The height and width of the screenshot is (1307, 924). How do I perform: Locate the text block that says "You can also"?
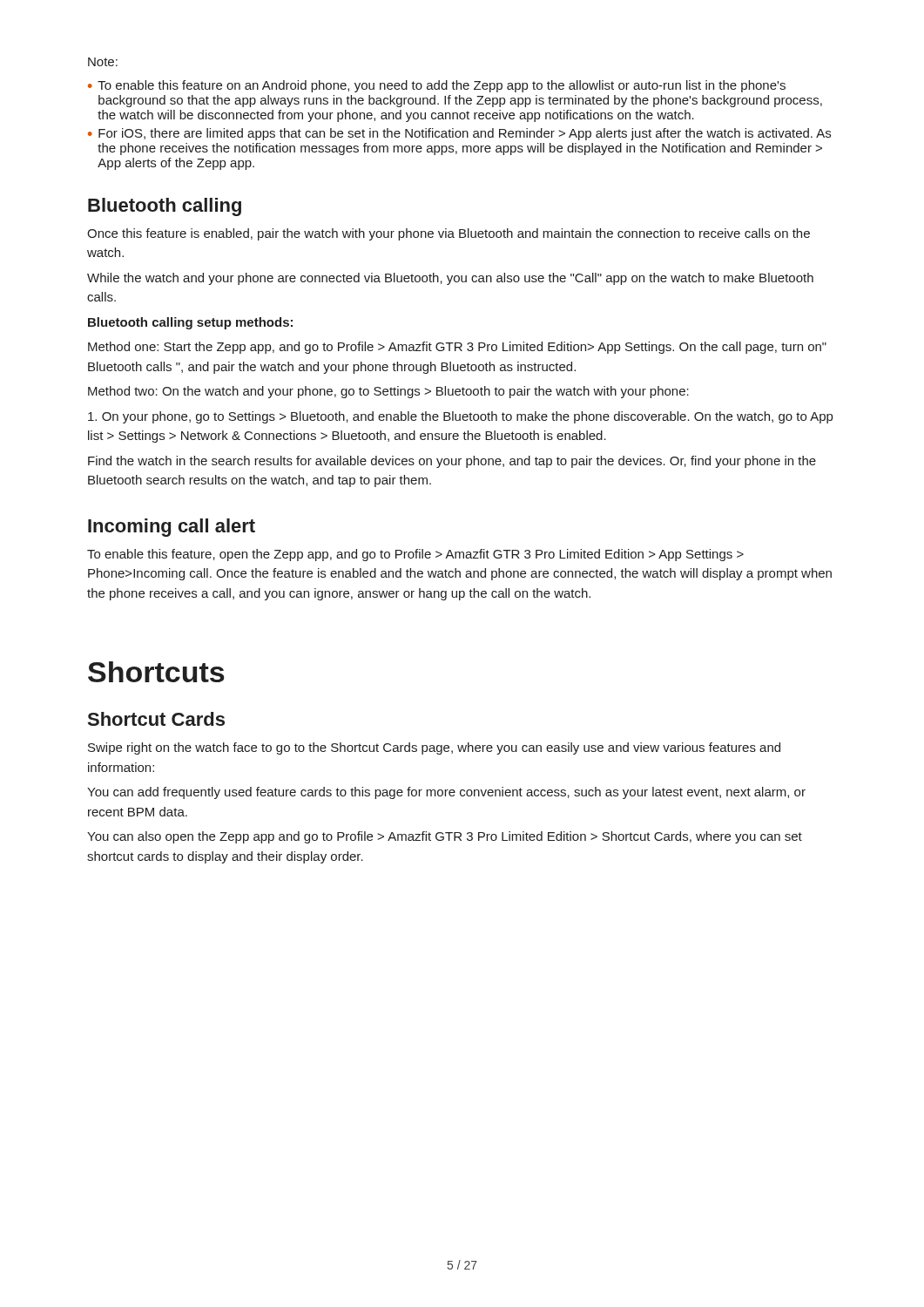point(462,847)
